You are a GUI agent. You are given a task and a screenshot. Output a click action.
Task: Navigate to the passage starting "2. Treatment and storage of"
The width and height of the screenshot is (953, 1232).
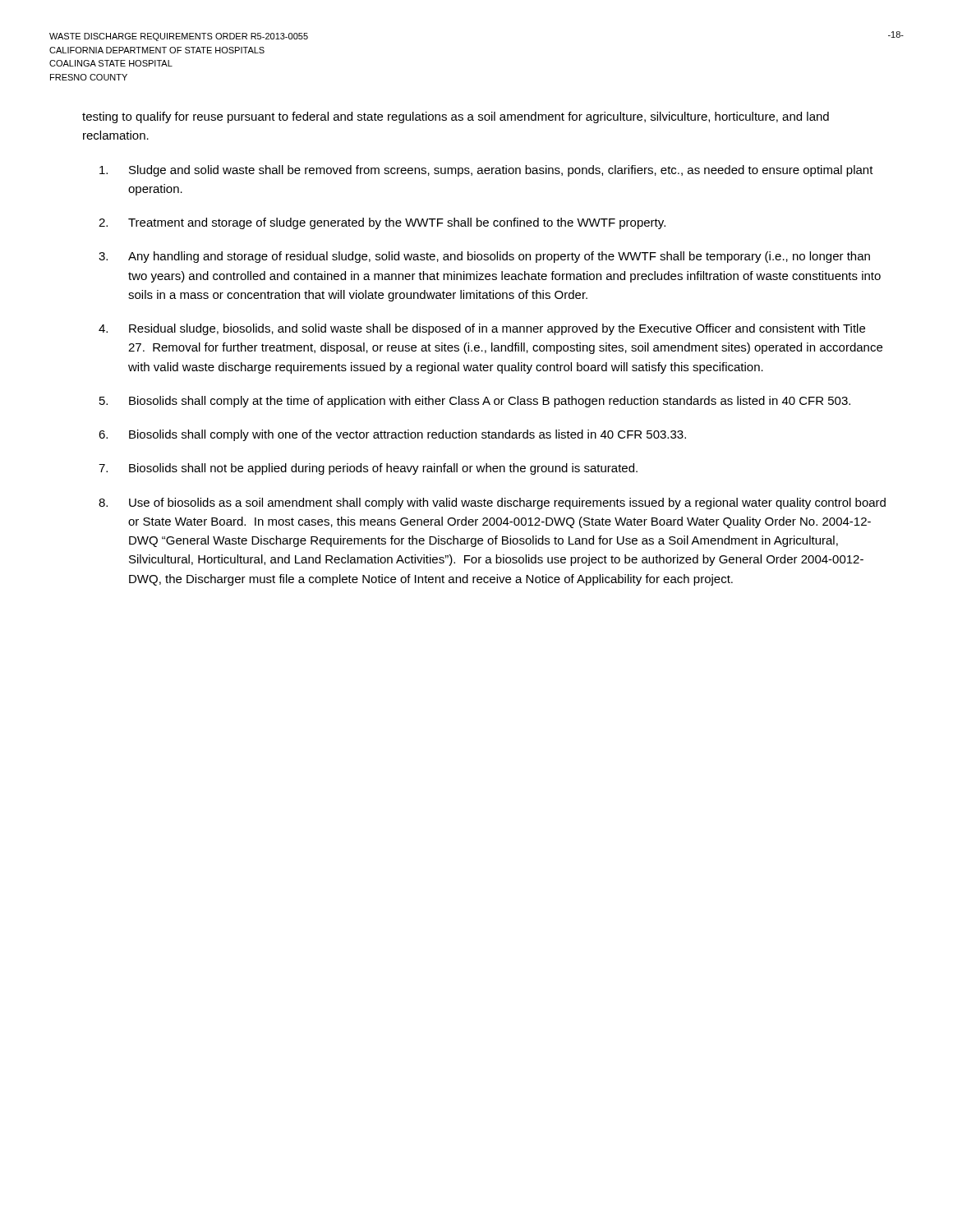[493, 222]
